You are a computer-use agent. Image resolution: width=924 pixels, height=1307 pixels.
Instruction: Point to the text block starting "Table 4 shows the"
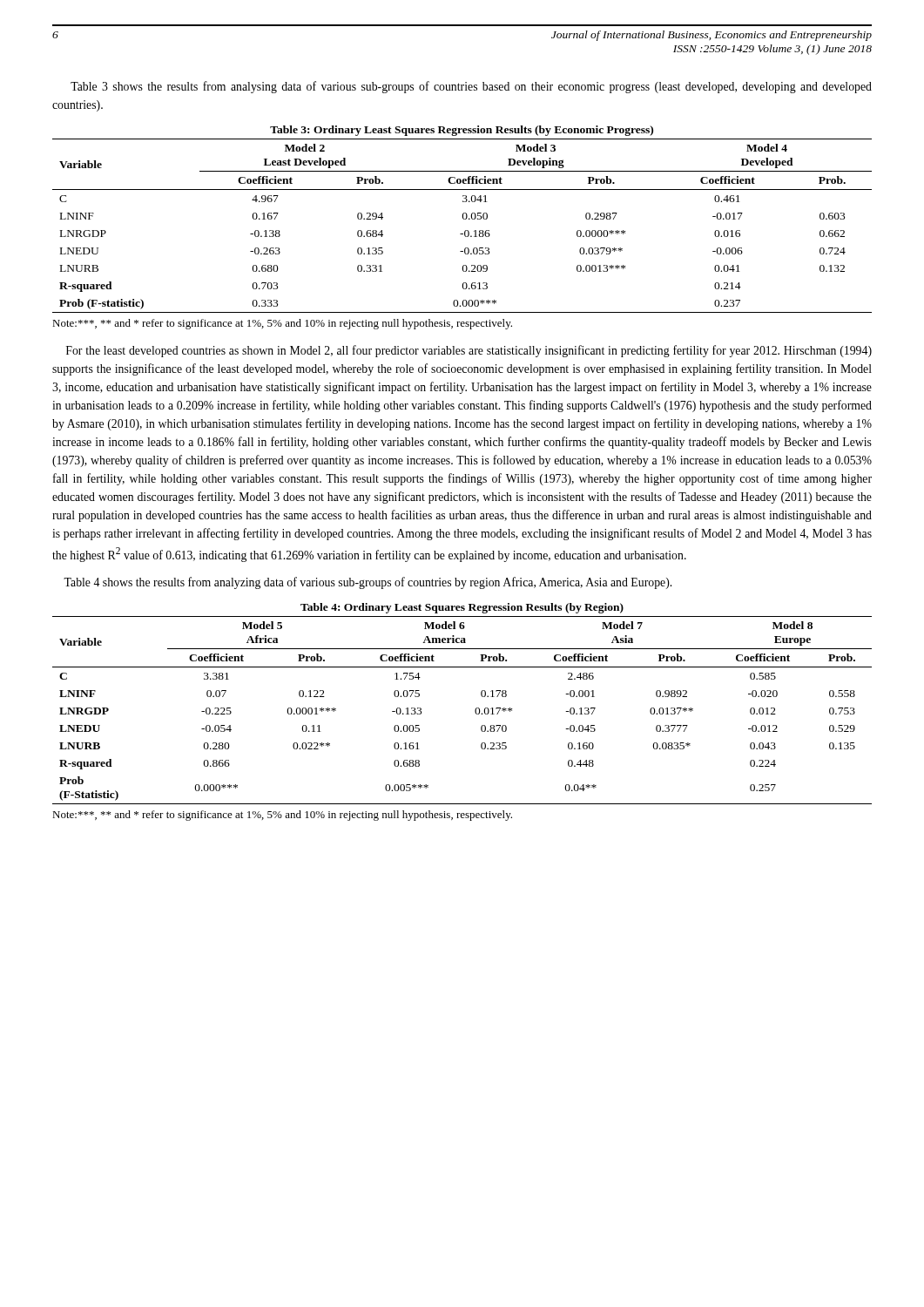362,582
